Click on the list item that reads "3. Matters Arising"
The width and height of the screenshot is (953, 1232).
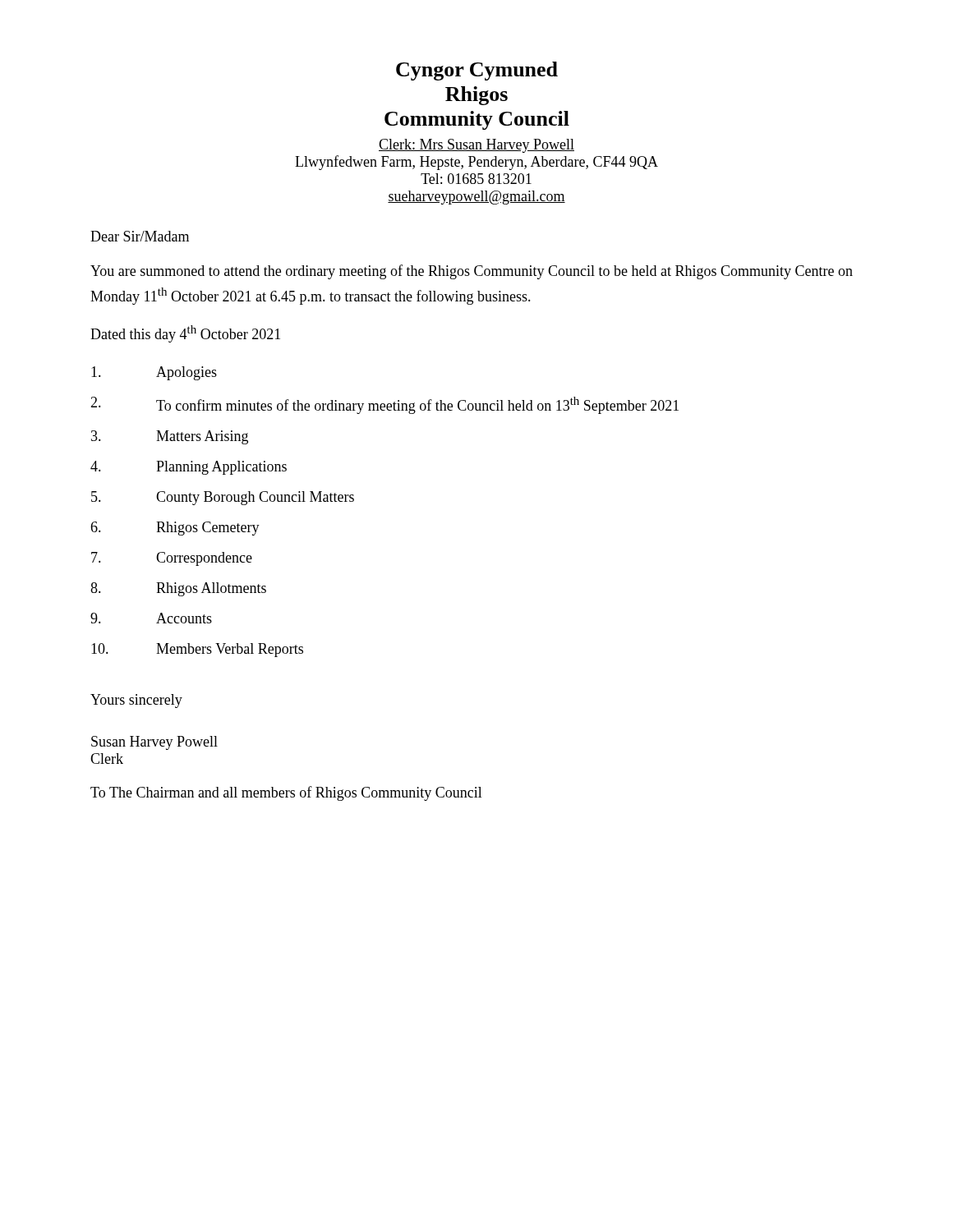[170, 437]
